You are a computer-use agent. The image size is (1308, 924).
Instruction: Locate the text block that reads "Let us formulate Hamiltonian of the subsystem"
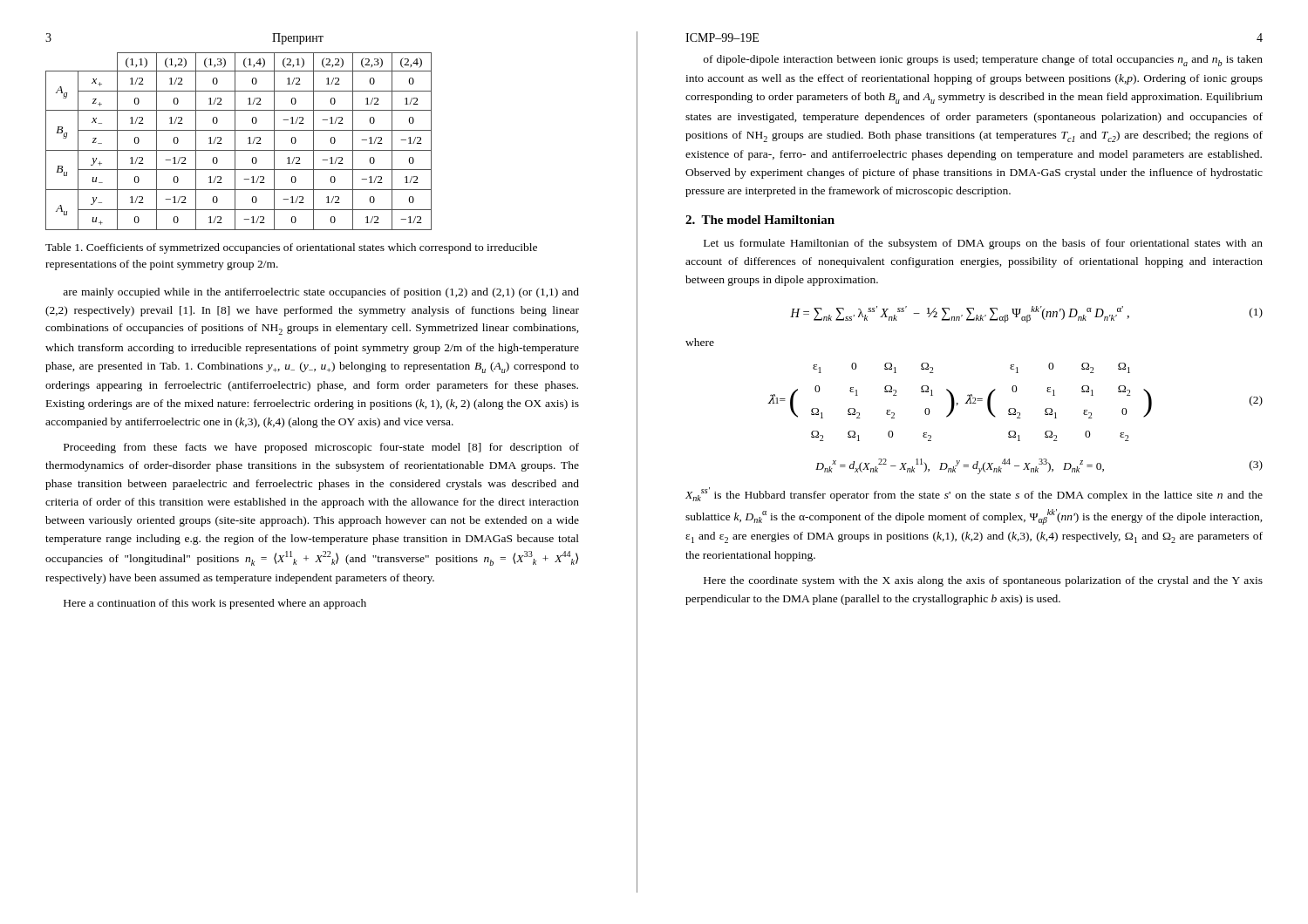[x=974, y=261]
